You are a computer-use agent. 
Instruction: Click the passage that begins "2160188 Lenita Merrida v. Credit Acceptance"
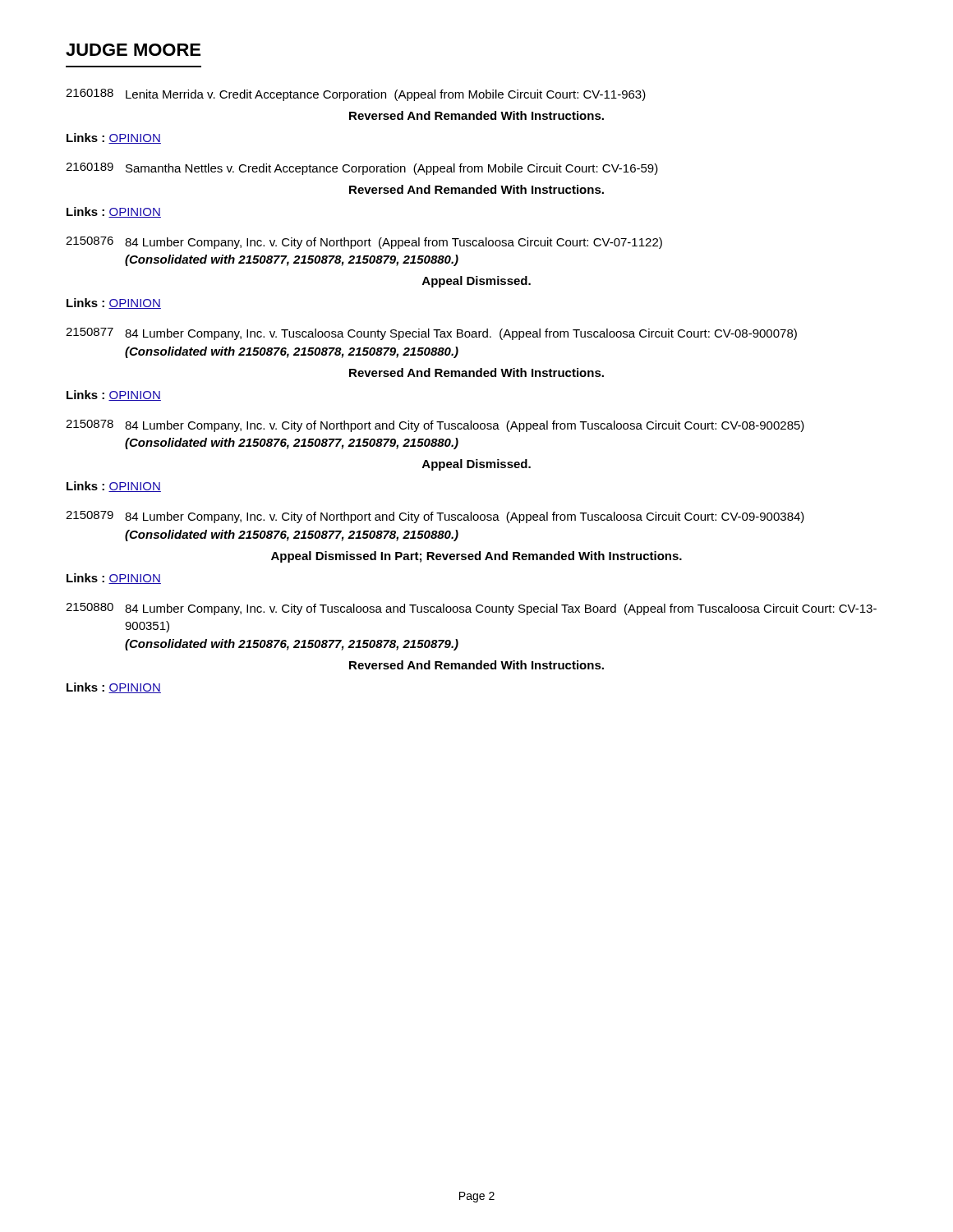point(476,104)
